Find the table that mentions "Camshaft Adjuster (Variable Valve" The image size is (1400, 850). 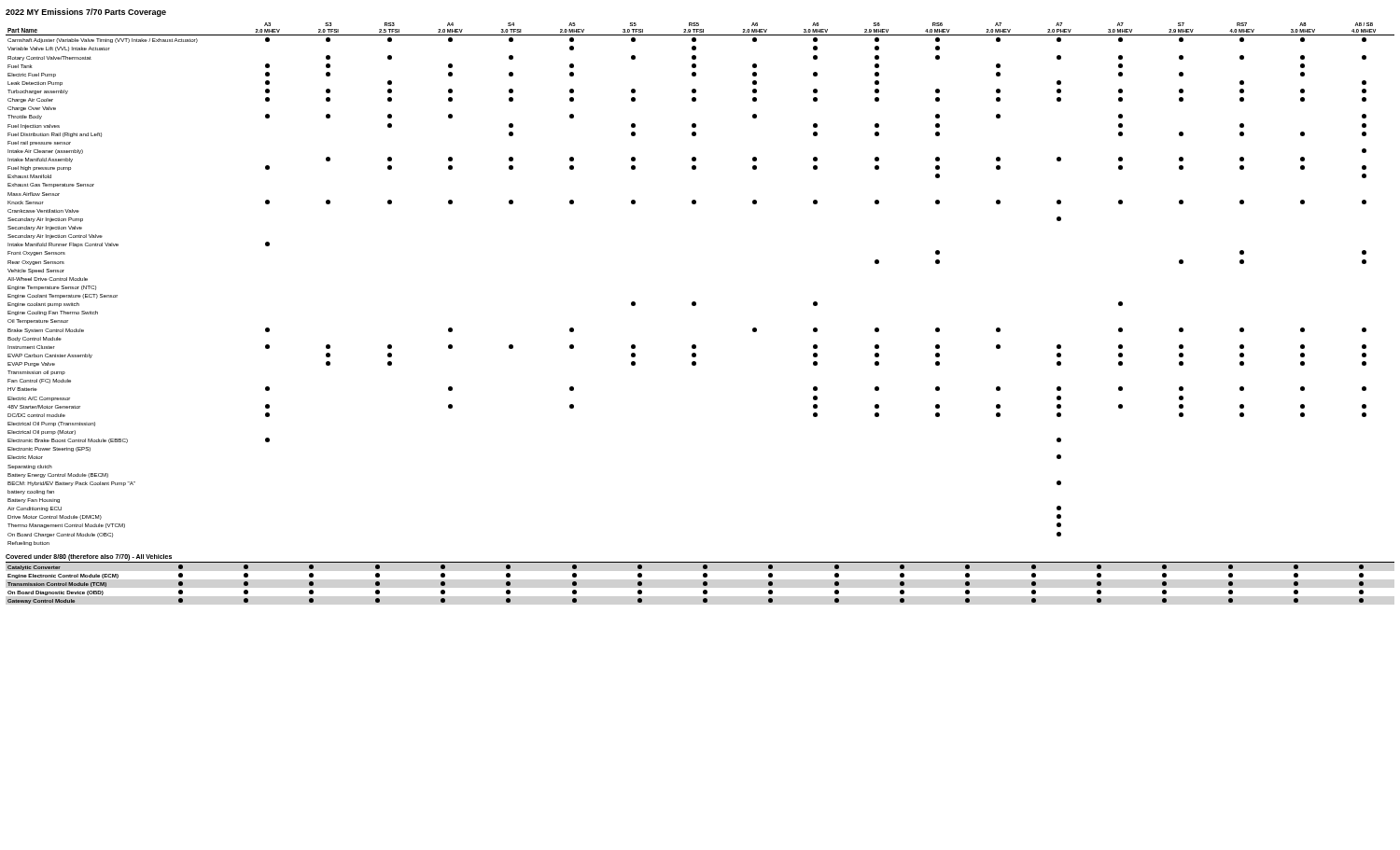tap(700, 284)
